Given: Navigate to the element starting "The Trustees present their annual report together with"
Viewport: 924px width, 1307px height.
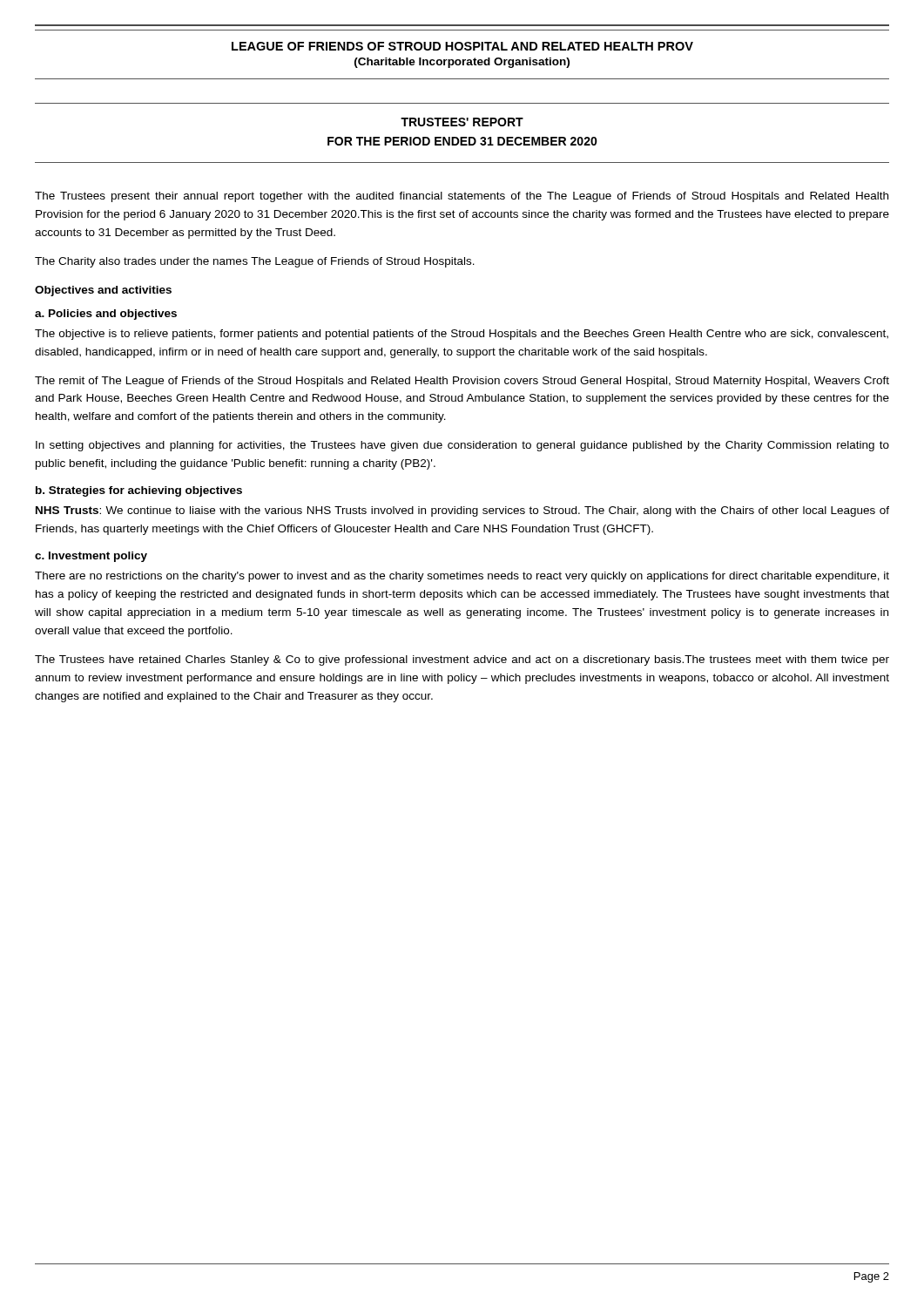Looking at the screenshot, I should coord(462,214).
